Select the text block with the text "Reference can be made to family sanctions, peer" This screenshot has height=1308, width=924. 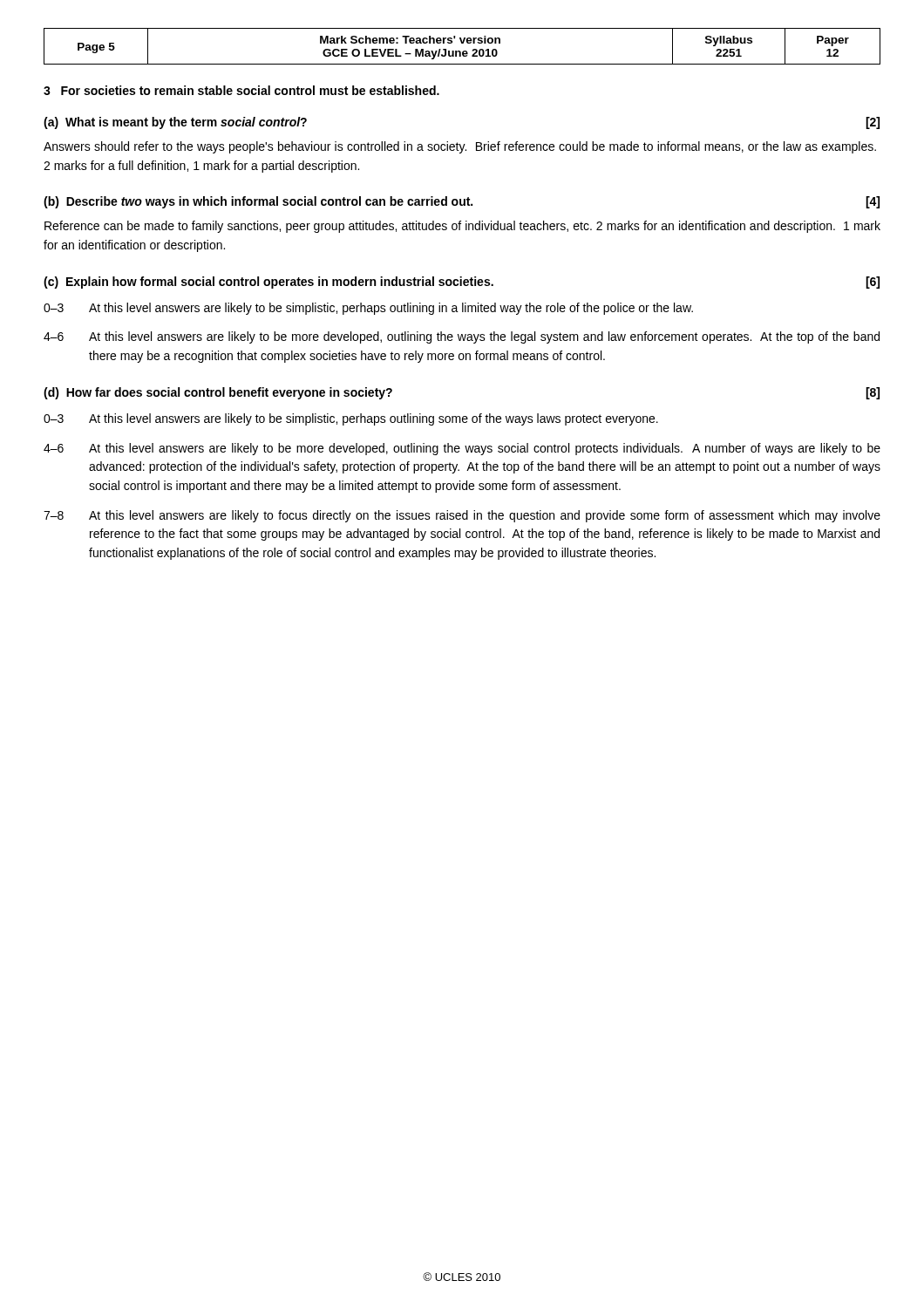(462, 236)
